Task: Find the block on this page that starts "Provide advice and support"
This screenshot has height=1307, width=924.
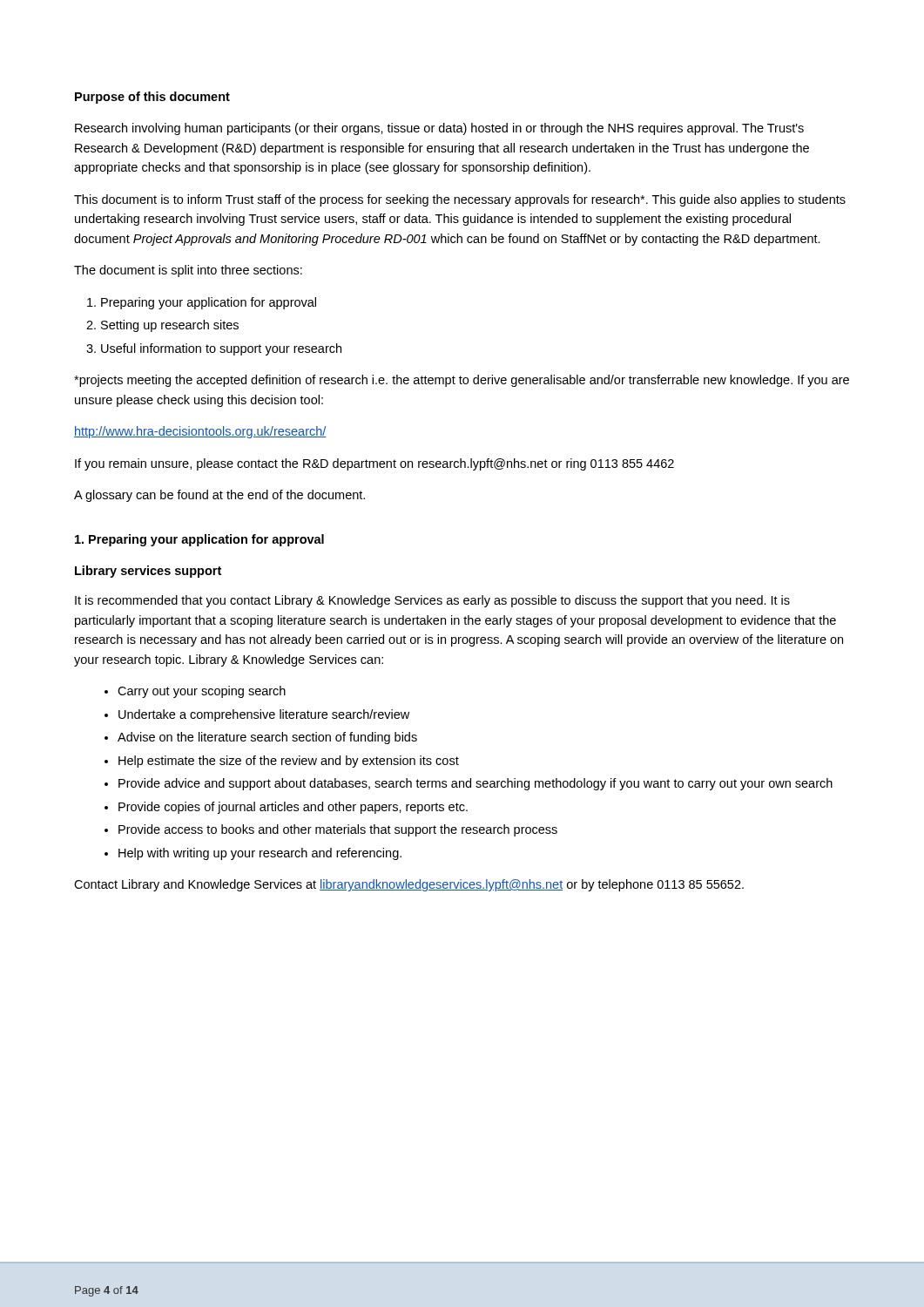Action: (x=475, y=783)
